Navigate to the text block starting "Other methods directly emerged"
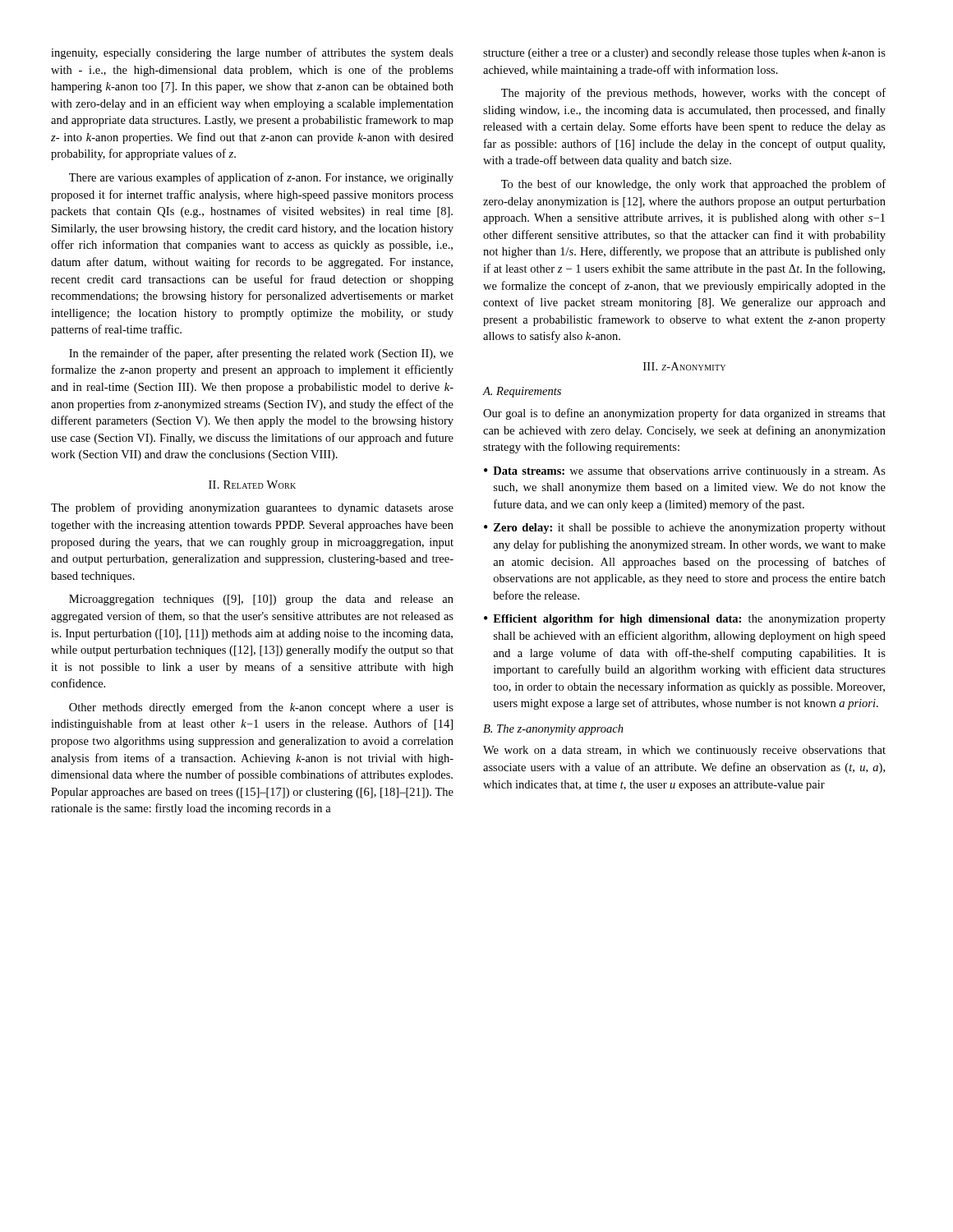The width and height of the screenshot is (953, 1232). [252, 758]
